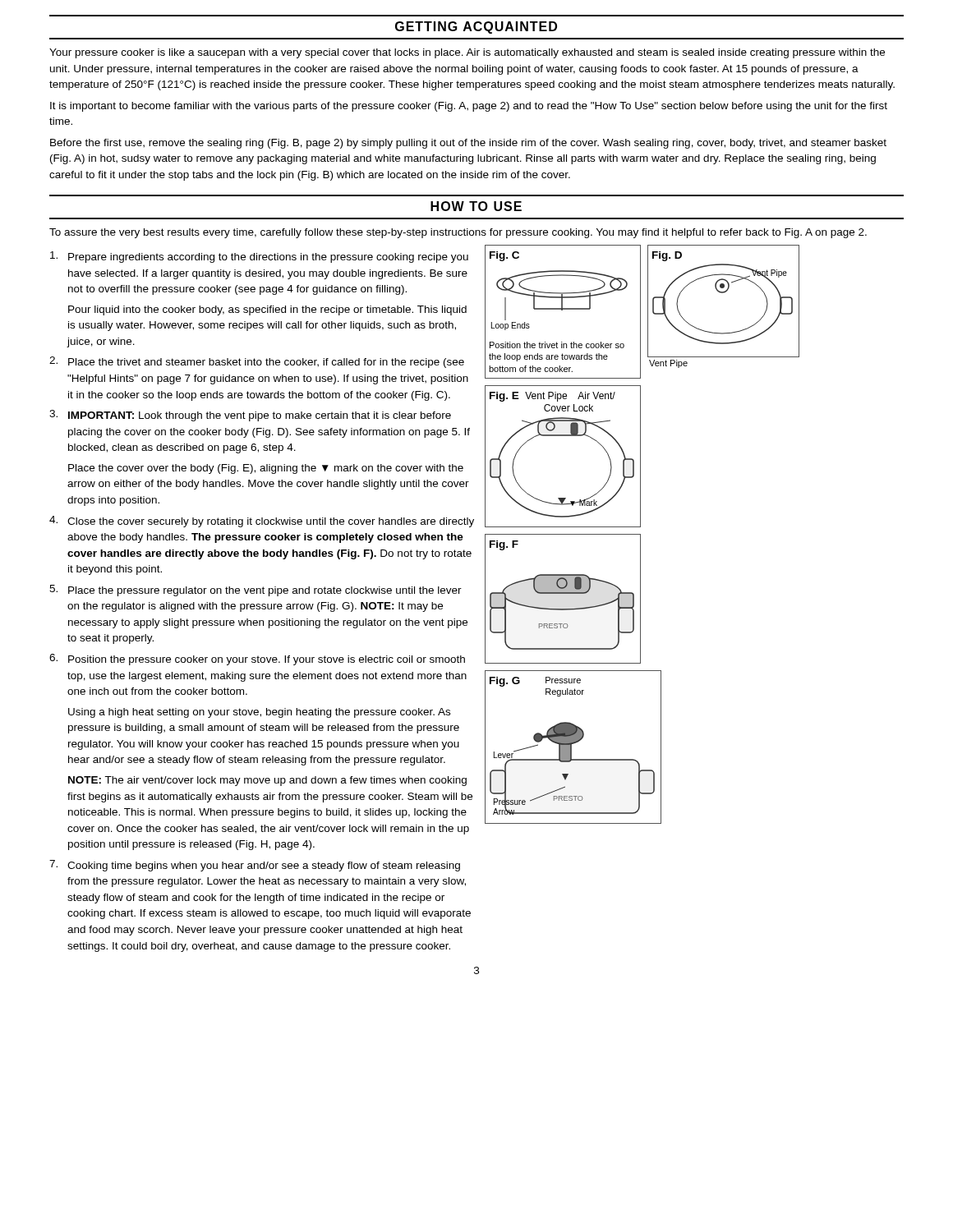
Task: Click the passage that begins "6. Position the pressure cooker"
Action: pos(263,752)
